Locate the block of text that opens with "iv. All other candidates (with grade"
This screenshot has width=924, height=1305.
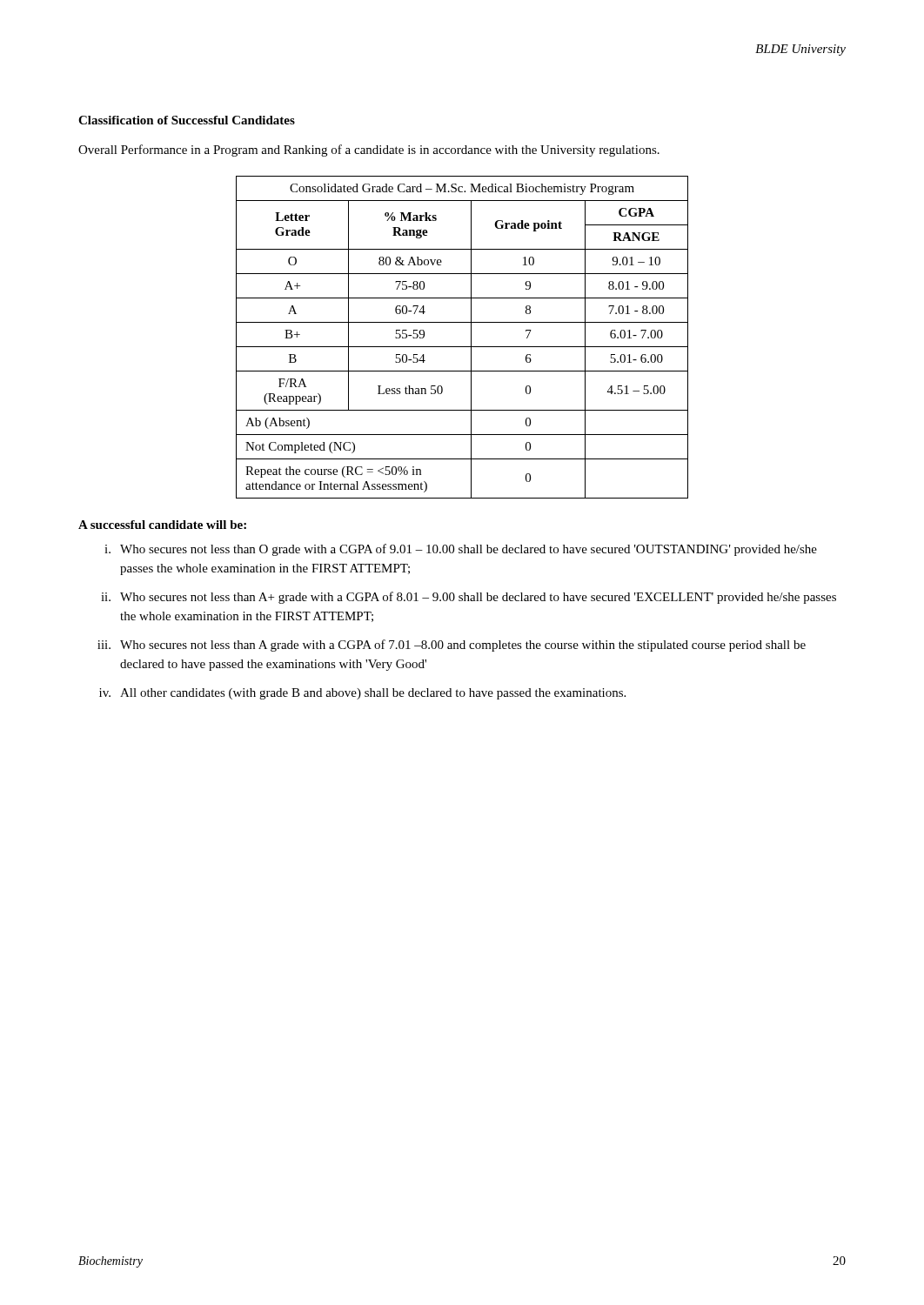click(462, 692)
